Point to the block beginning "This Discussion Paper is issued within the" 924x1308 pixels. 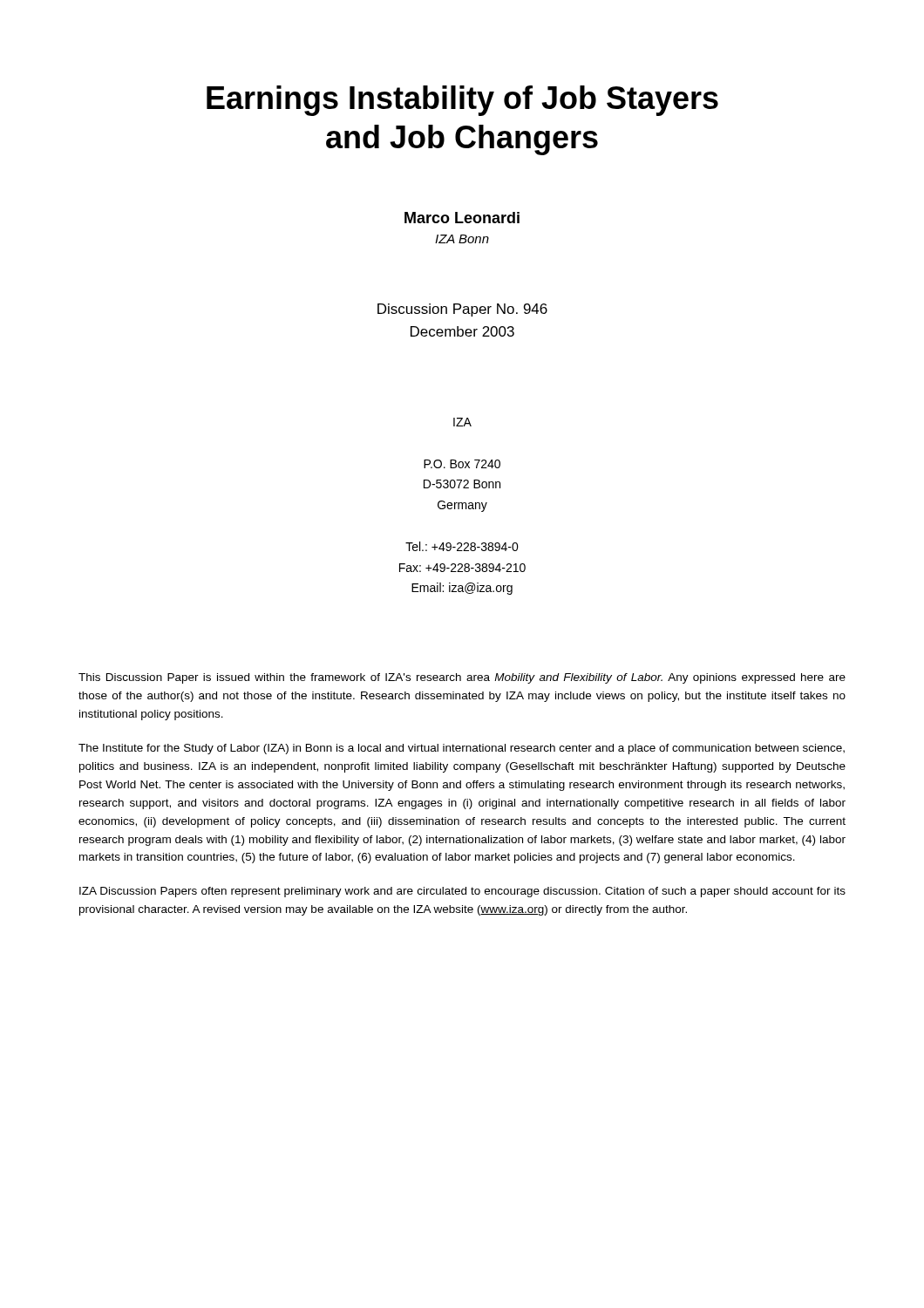tap(462, 696)
